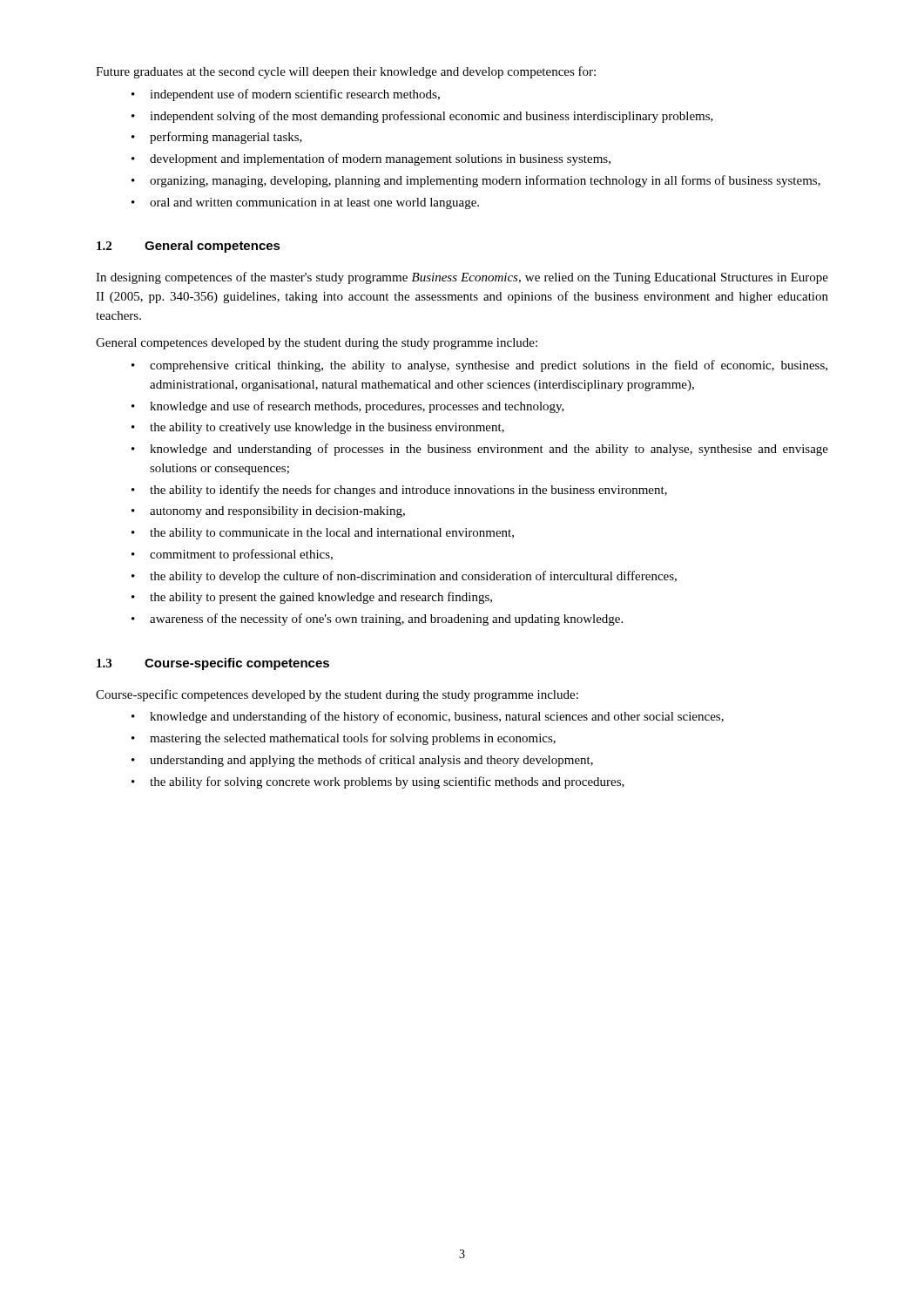Image resolution: width=924 pixels, height=1307 pixels.
Task: Find the list item that says "independent solving of"
Action: click(x=489, y=116)
